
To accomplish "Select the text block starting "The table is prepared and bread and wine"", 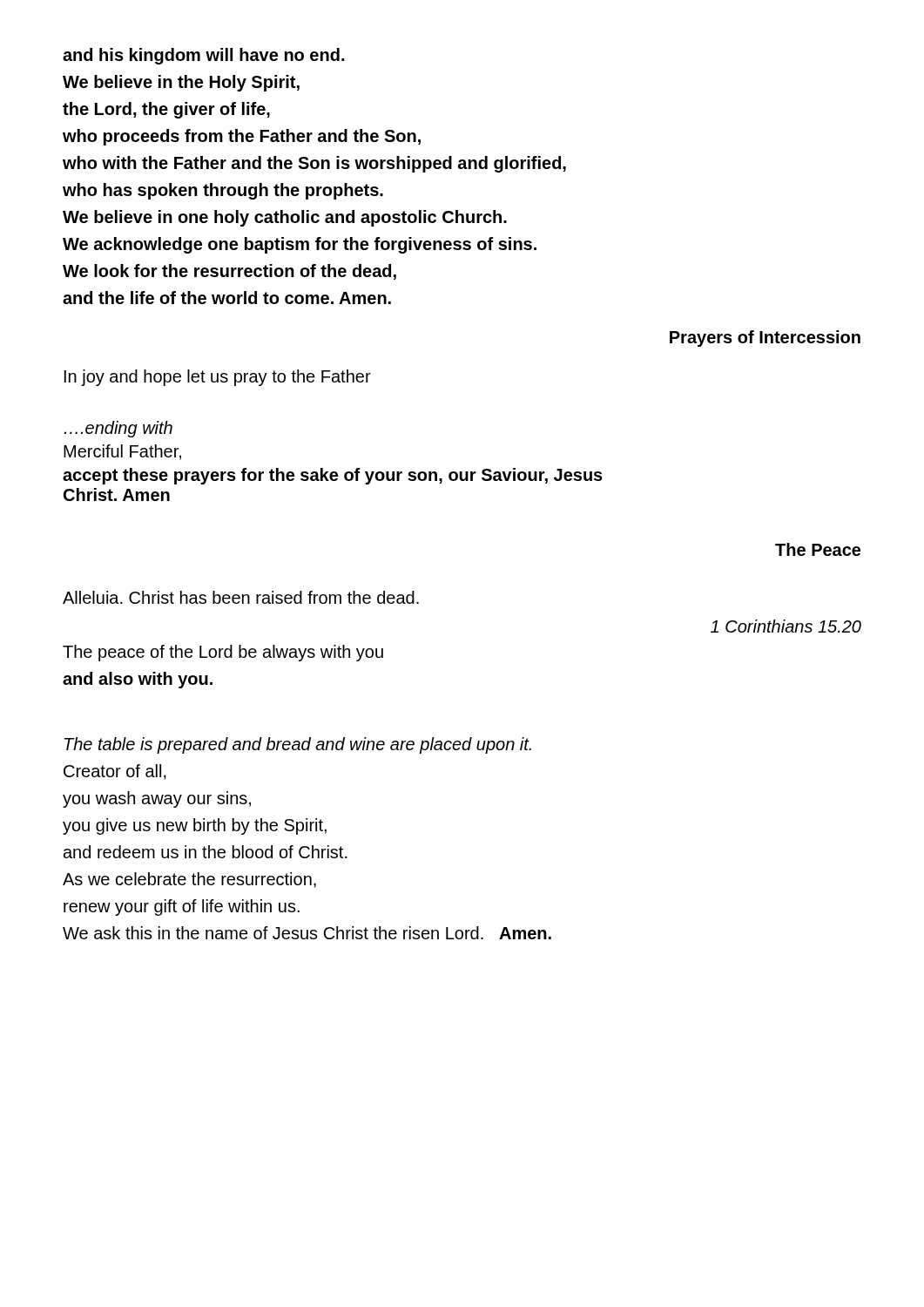I will click(x=307, y=839).
